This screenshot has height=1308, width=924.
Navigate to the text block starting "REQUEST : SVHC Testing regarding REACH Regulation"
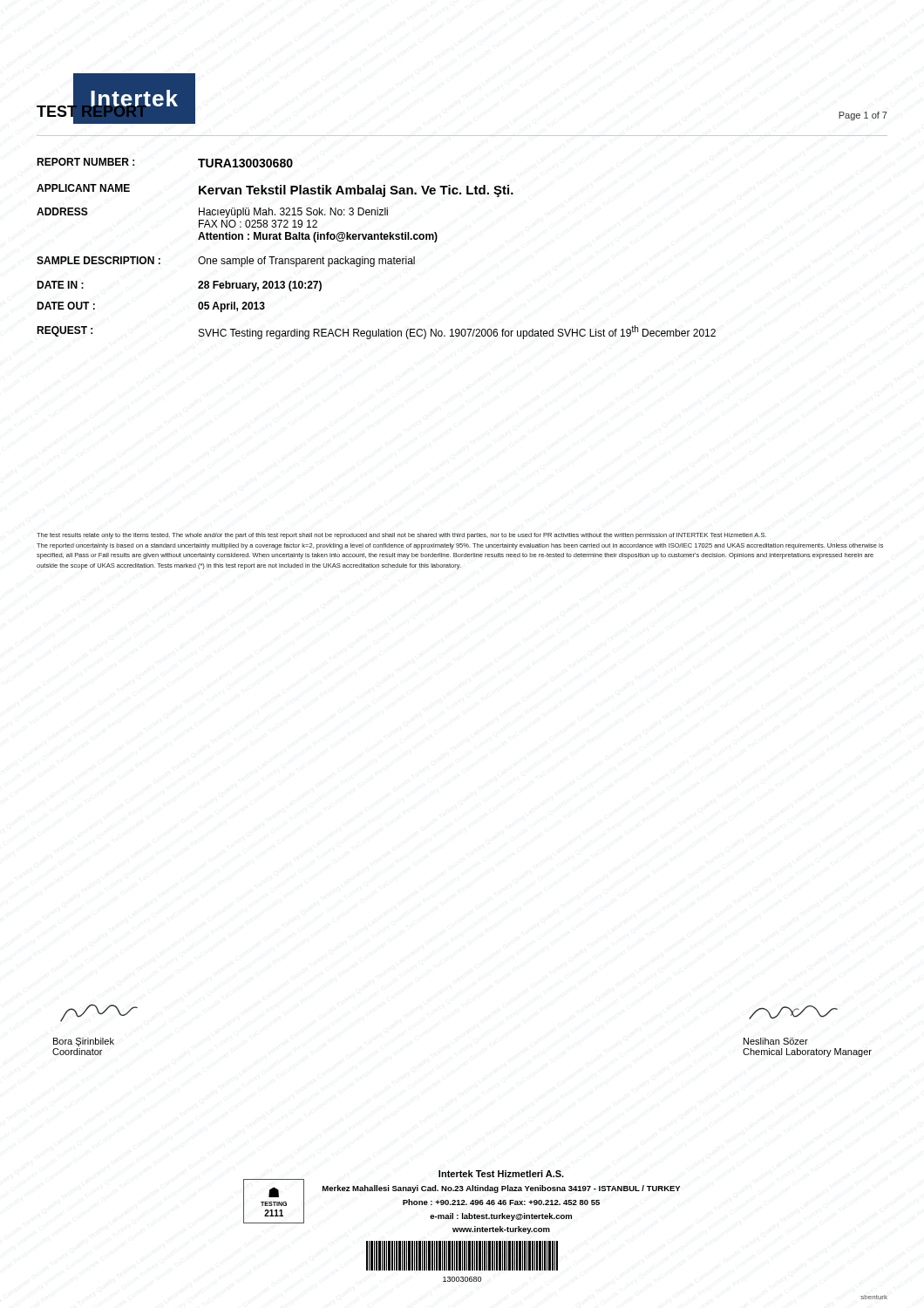[x=462, y=332]
